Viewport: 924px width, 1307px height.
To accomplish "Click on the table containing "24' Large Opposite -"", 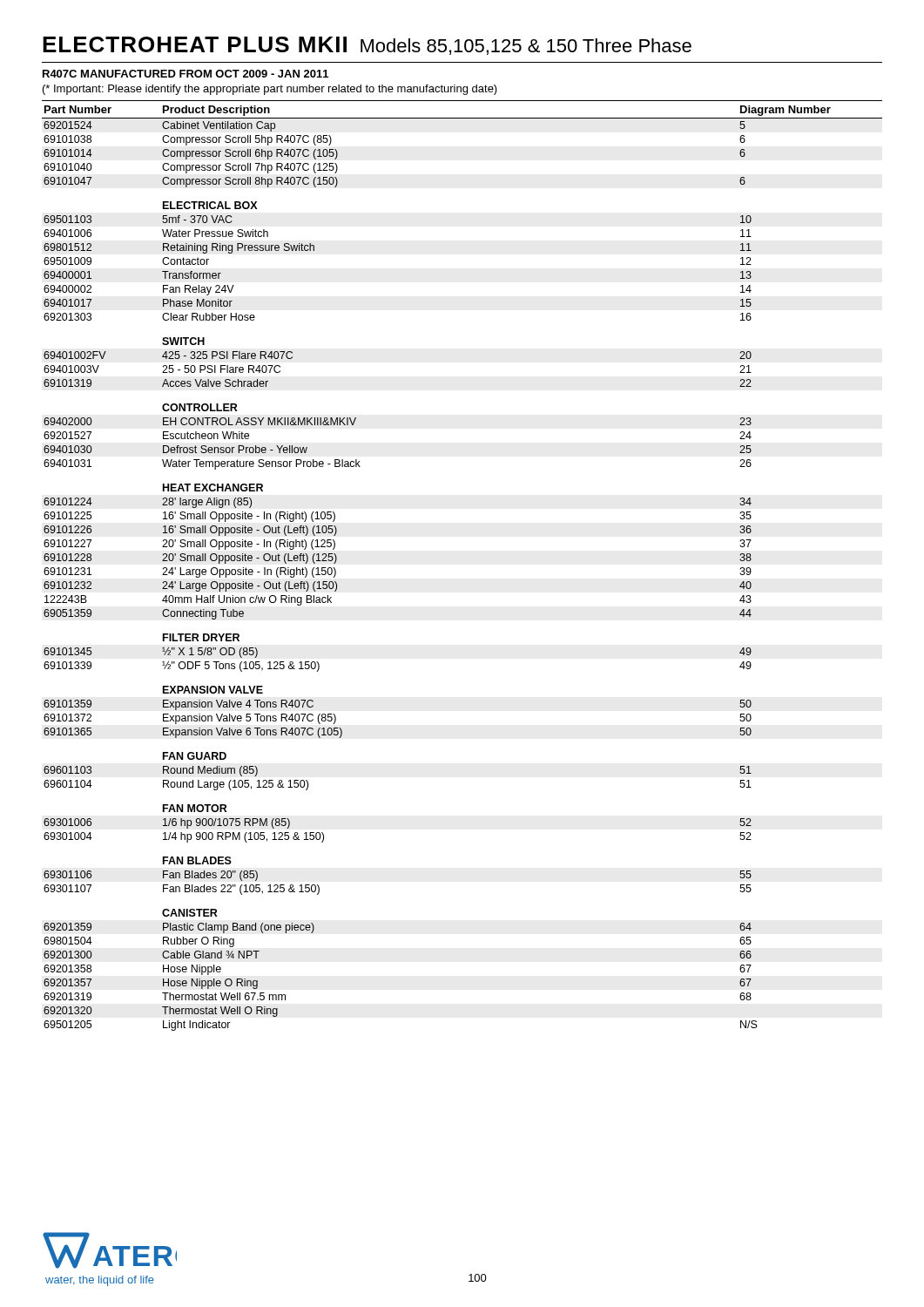I will coord(462,566).
